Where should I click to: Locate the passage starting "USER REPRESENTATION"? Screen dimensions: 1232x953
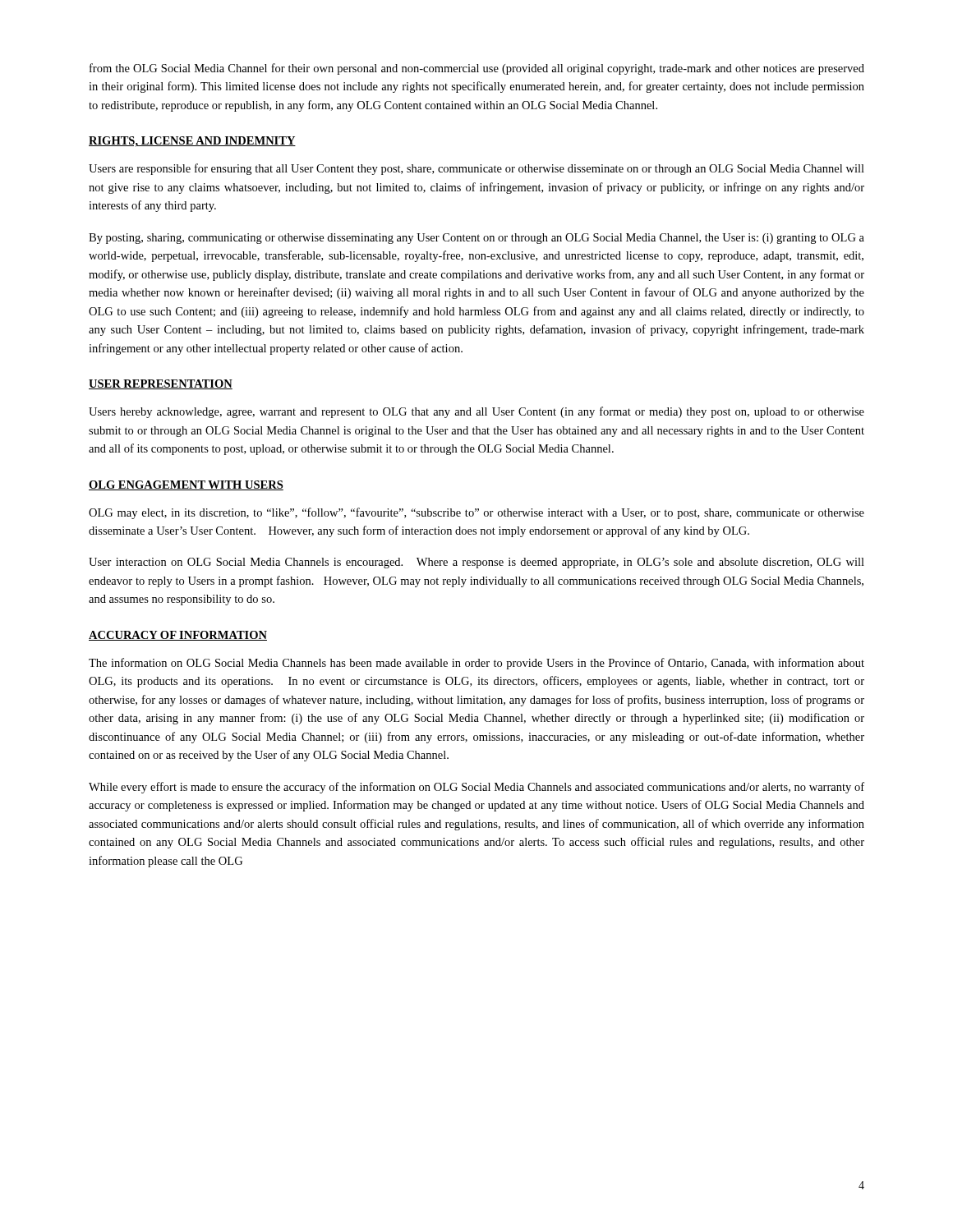tap(160, 384)
